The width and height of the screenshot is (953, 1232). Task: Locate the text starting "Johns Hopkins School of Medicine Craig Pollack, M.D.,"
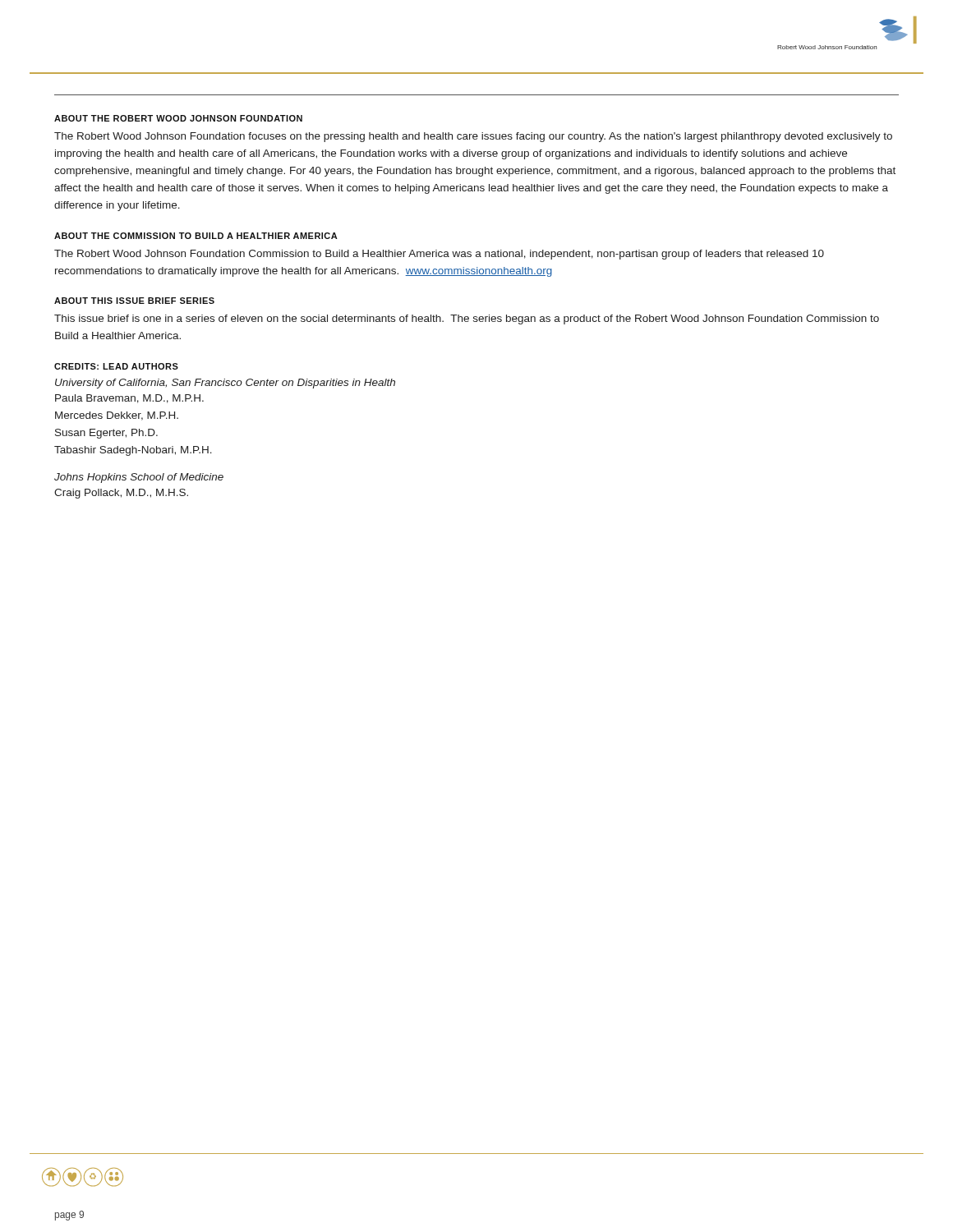point(139,478)
